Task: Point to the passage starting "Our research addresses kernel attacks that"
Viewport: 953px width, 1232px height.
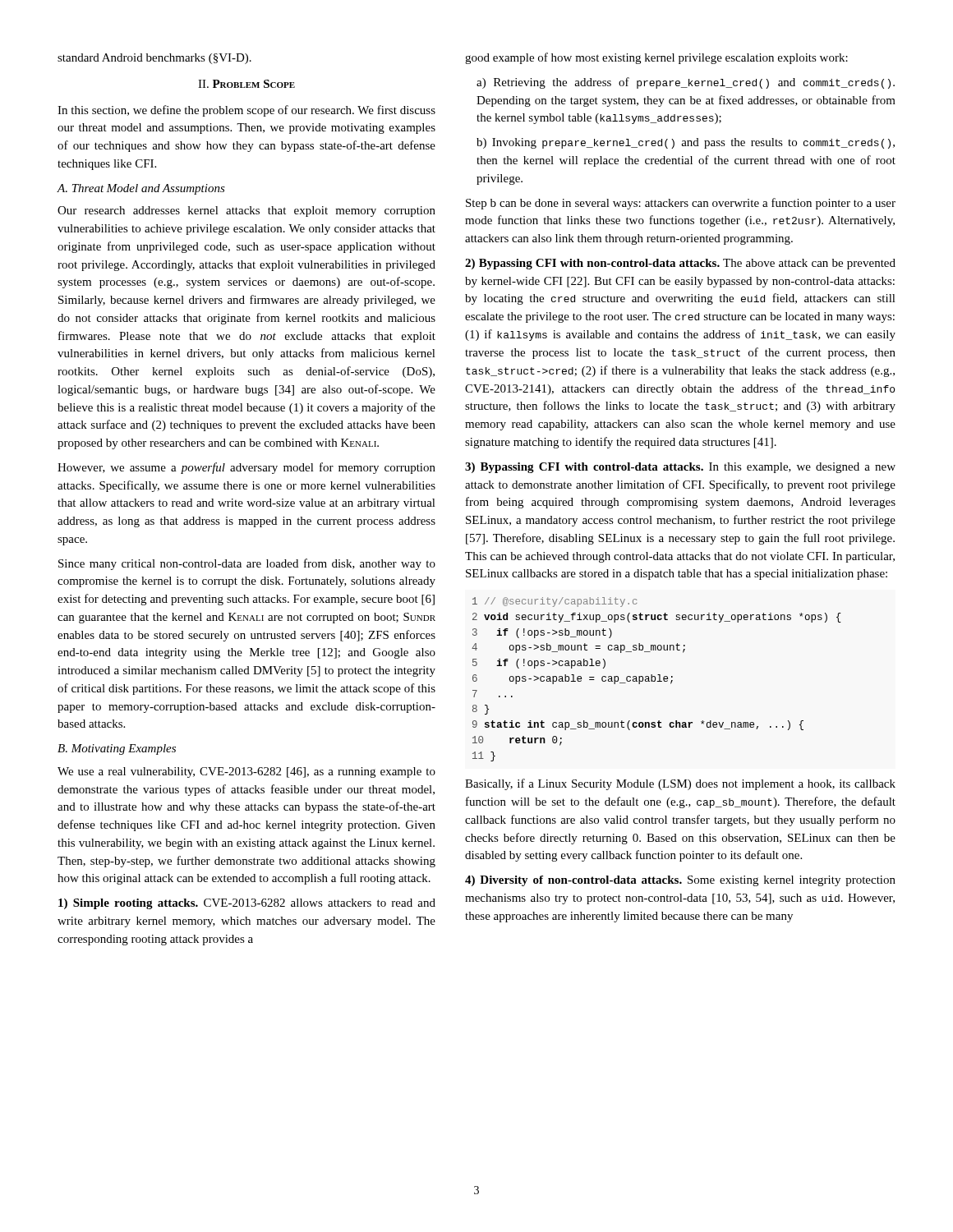Action: pyautogui.click(x=246, y=327)
